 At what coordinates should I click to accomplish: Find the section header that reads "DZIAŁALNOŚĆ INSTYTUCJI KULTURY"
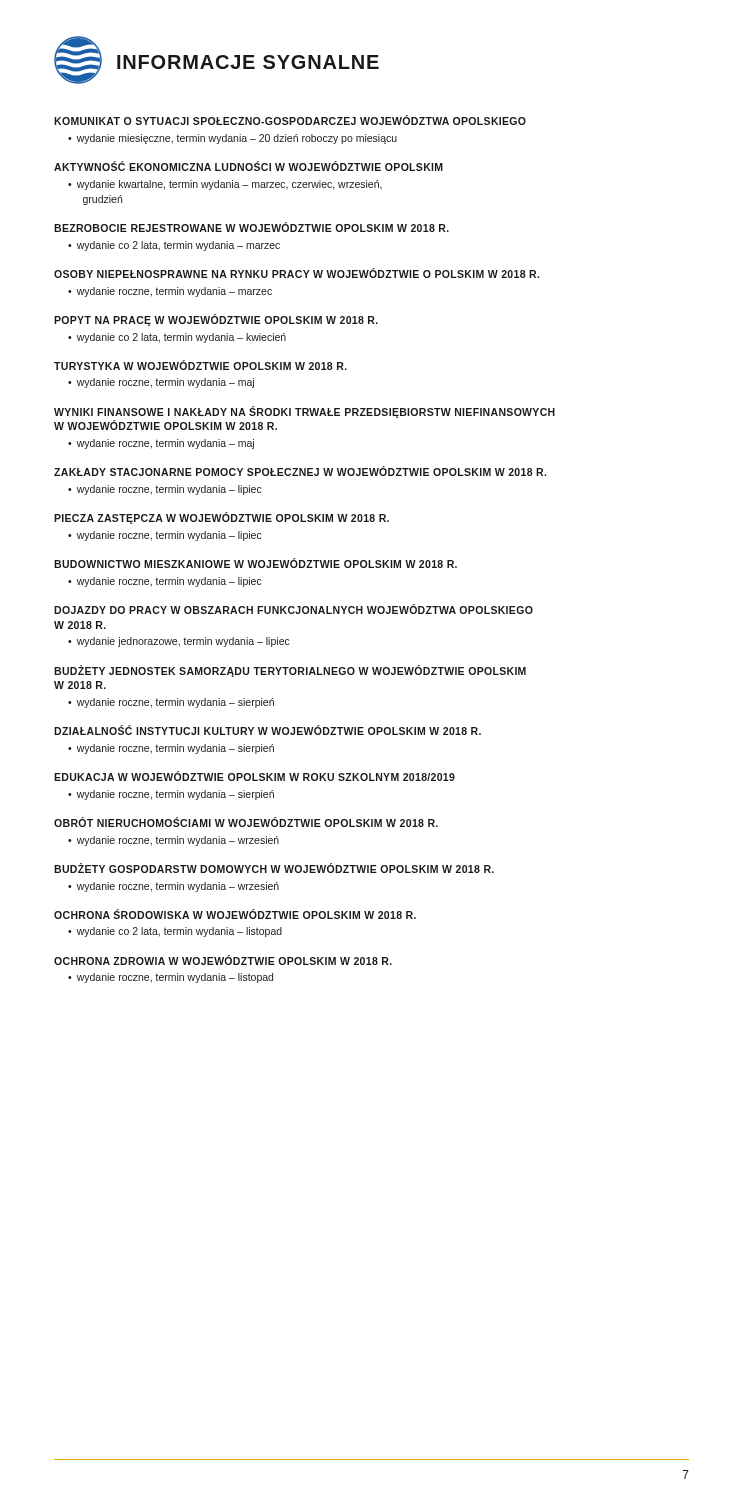point(268,731)
